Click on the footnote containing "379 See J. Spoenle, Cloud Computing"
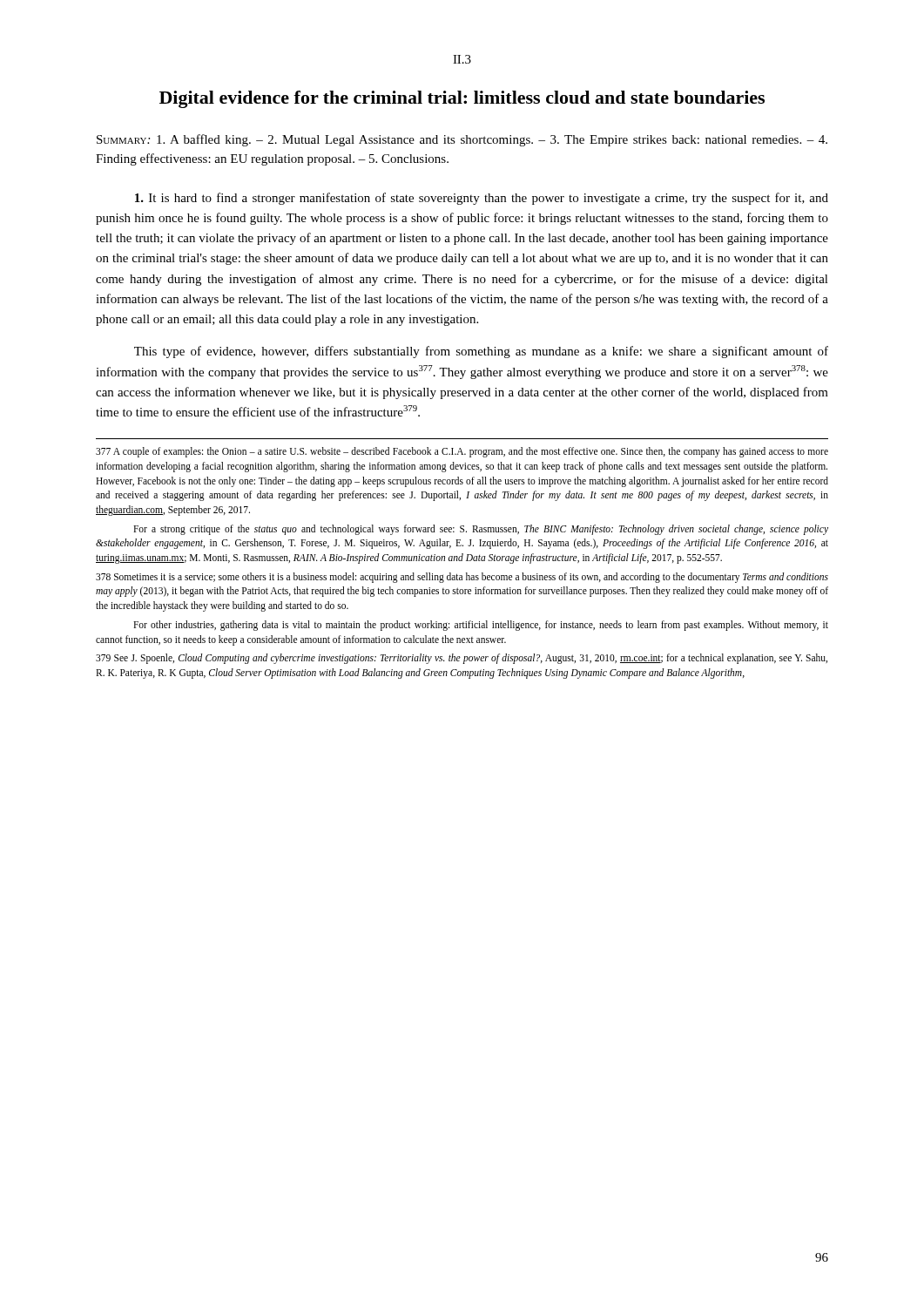 [462, 665]
